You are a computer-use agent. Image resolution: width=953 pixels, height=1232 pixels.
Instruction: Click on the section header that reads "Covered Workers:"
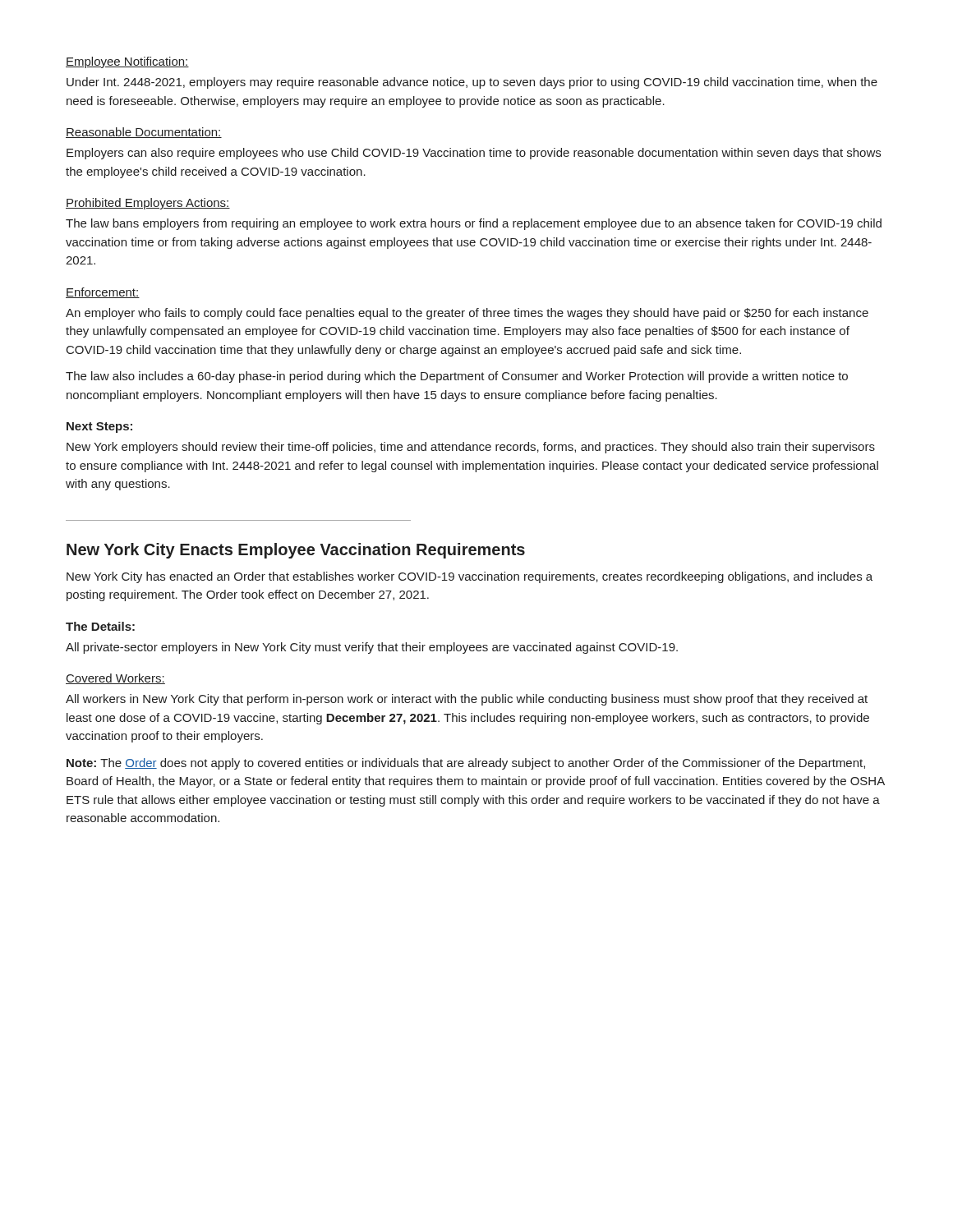(x=115, y=679)
